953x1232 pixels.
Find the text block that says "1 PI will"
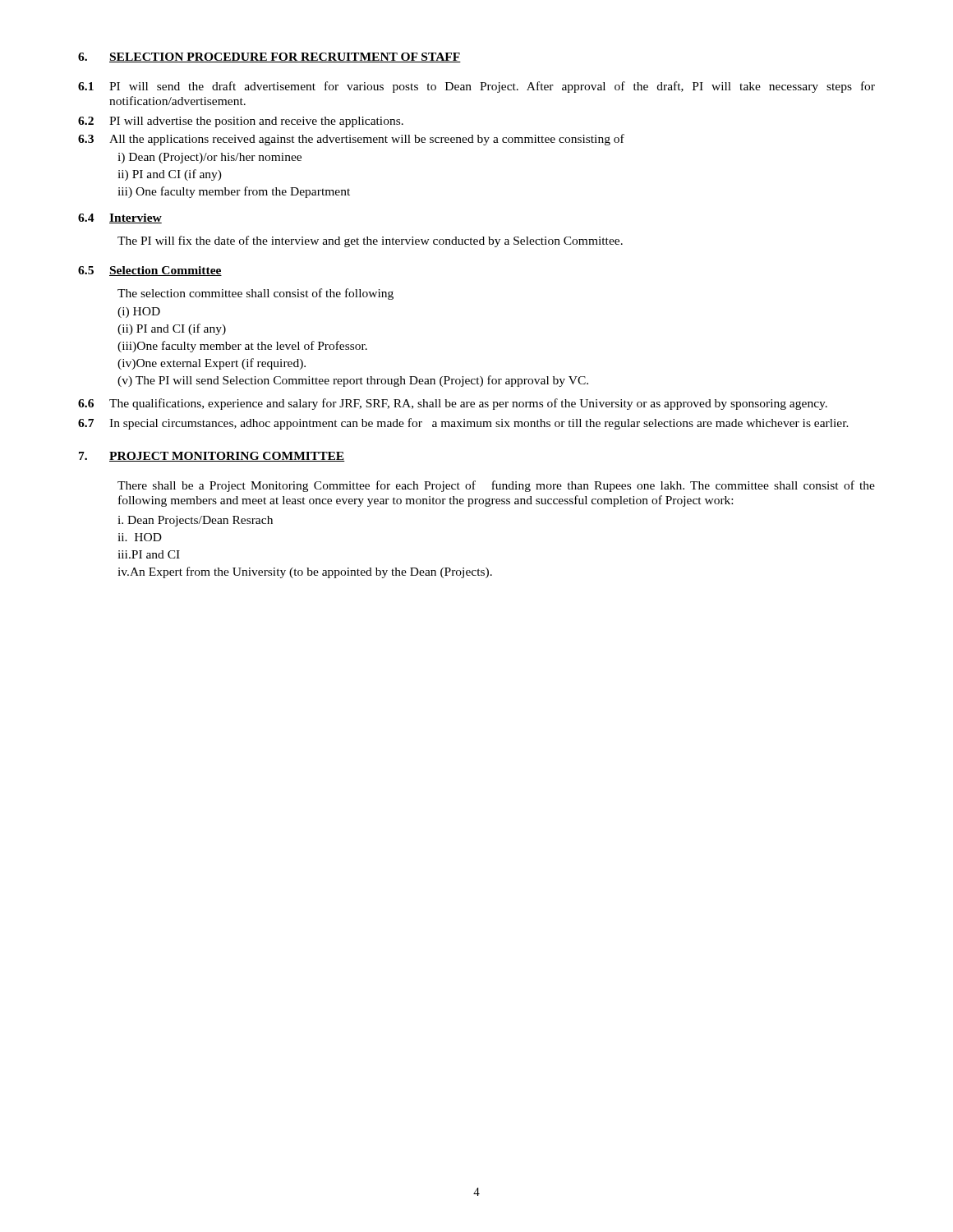[x=476, y=94]
